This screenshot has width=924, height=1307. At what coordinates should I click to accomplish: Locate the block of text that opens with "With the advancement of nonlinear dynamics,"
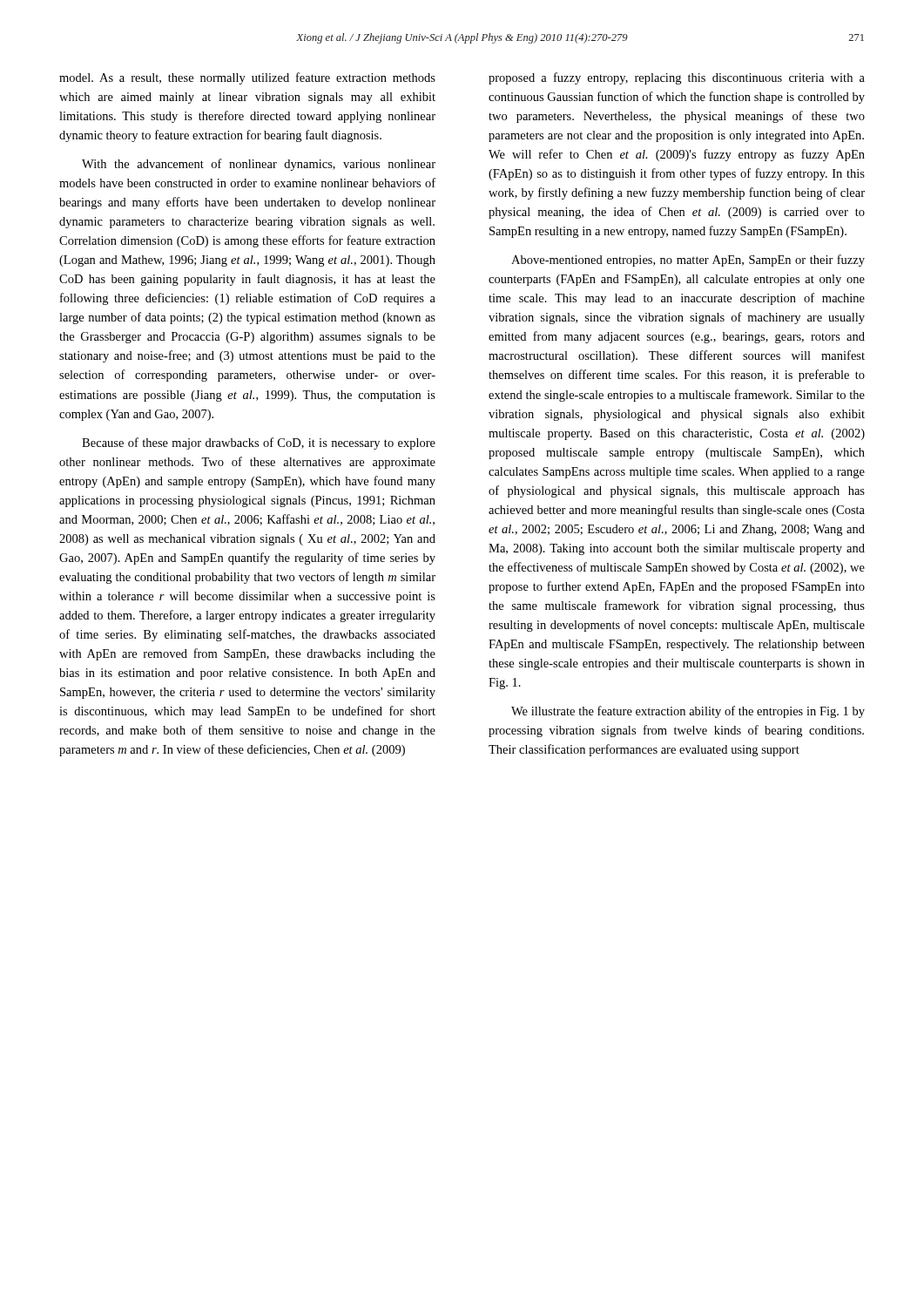[x=247, y=289]
